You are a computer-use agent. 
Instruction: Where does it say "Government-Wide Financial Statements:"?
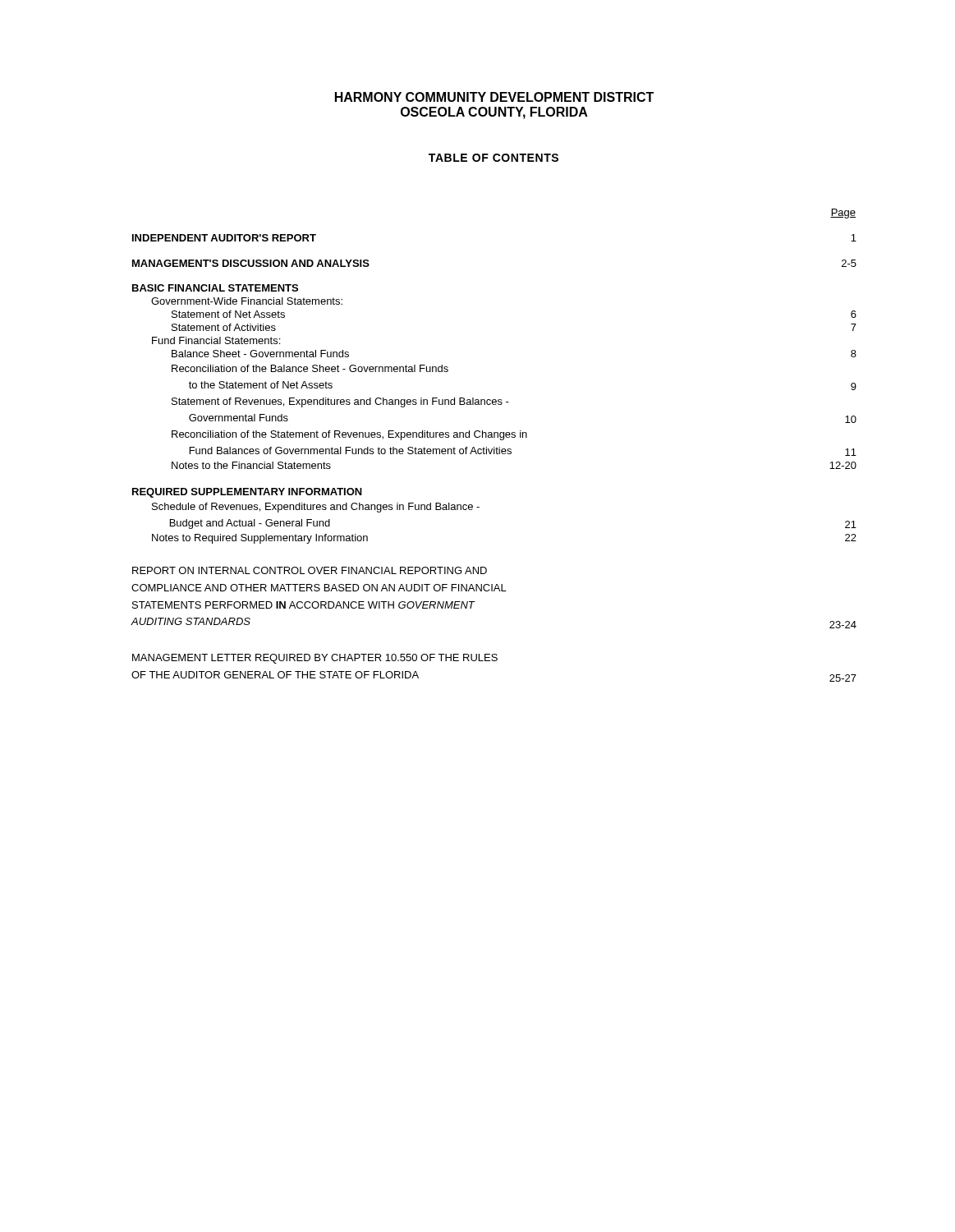point(247,301)
